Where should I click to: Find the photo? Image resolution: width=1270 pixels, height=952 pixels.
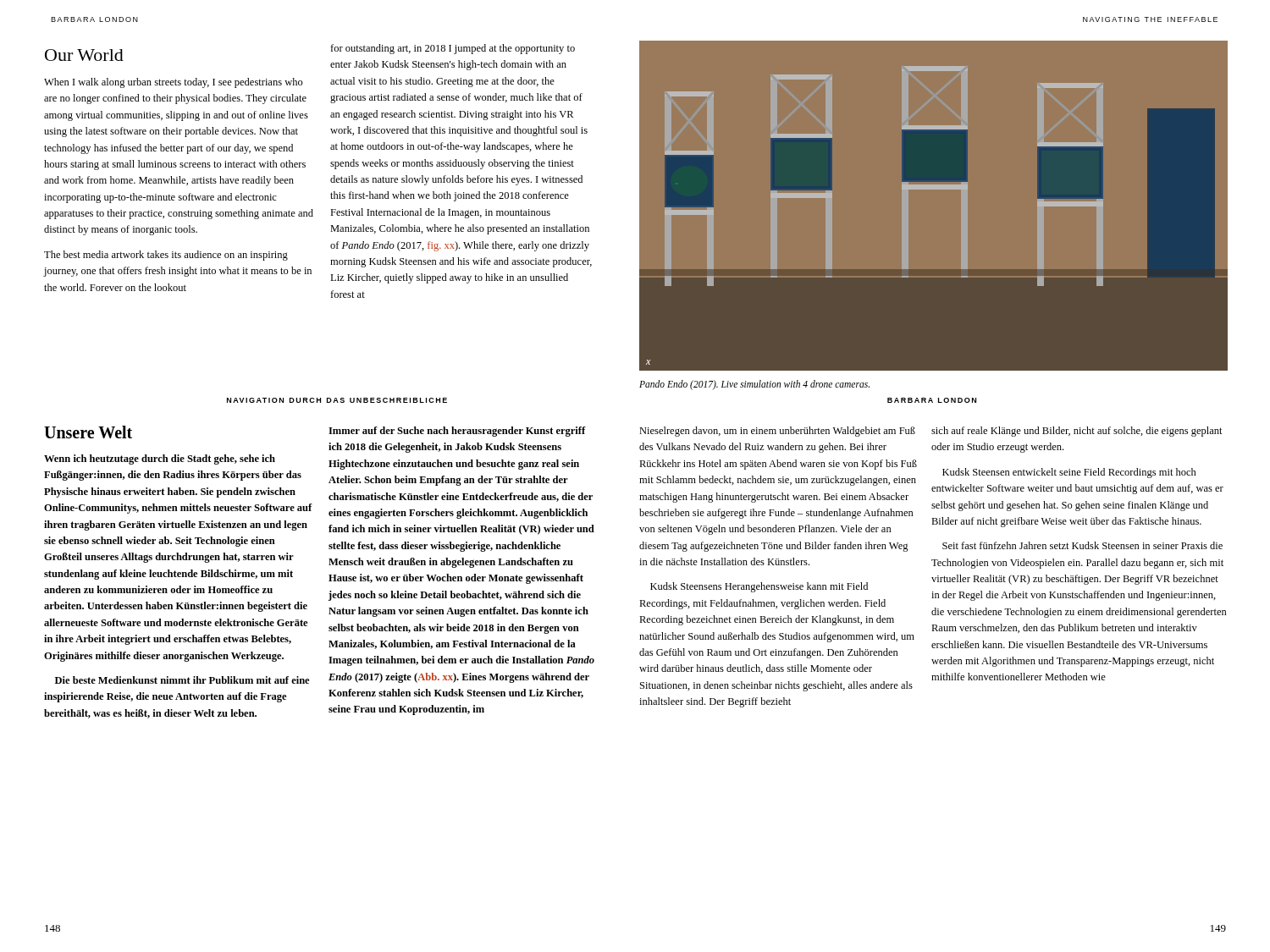933,215
